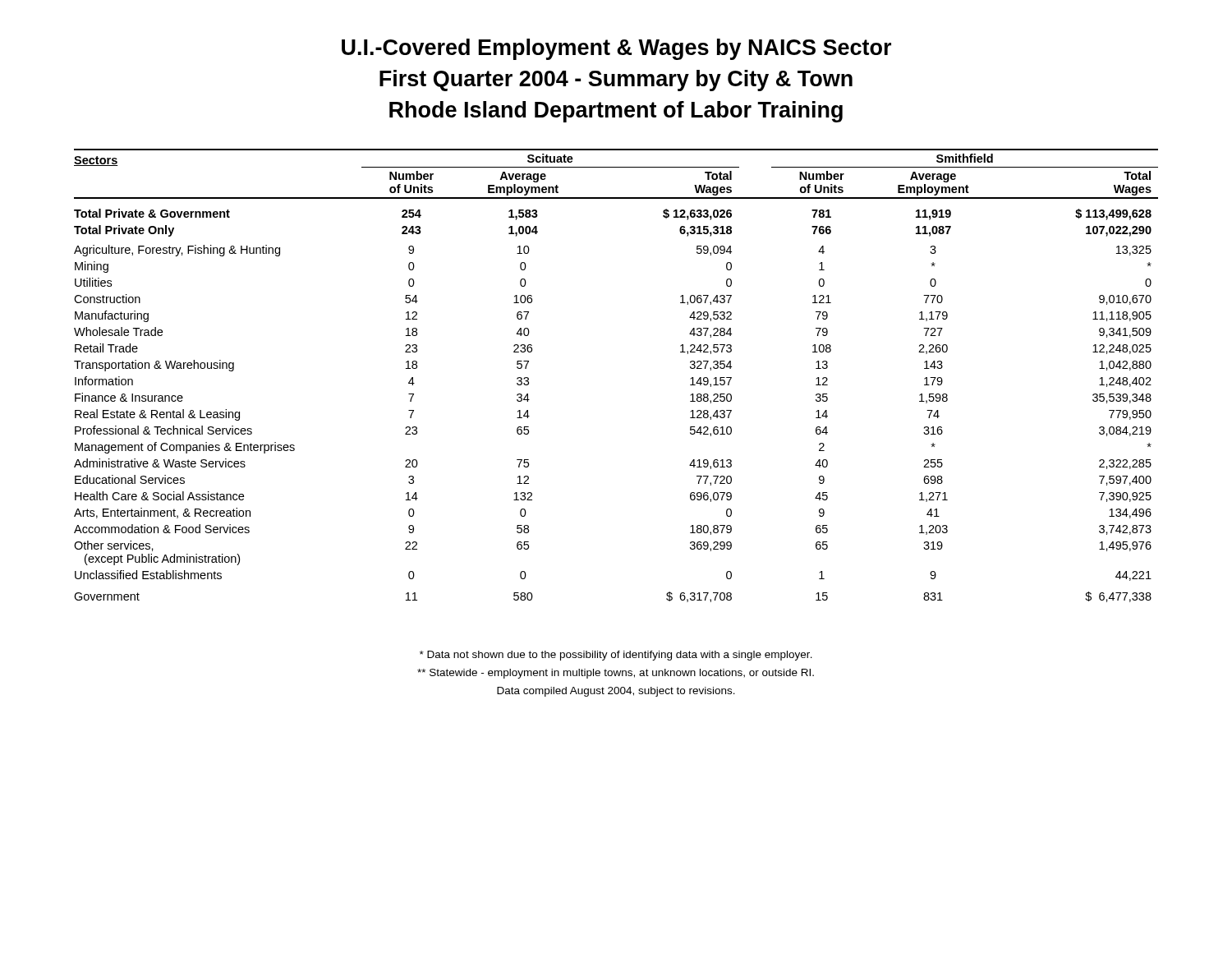1232x953 pixels.
Task: Locate the footnote that says "Data not shown due to the possibility"
Action: [x=616, y=672]
